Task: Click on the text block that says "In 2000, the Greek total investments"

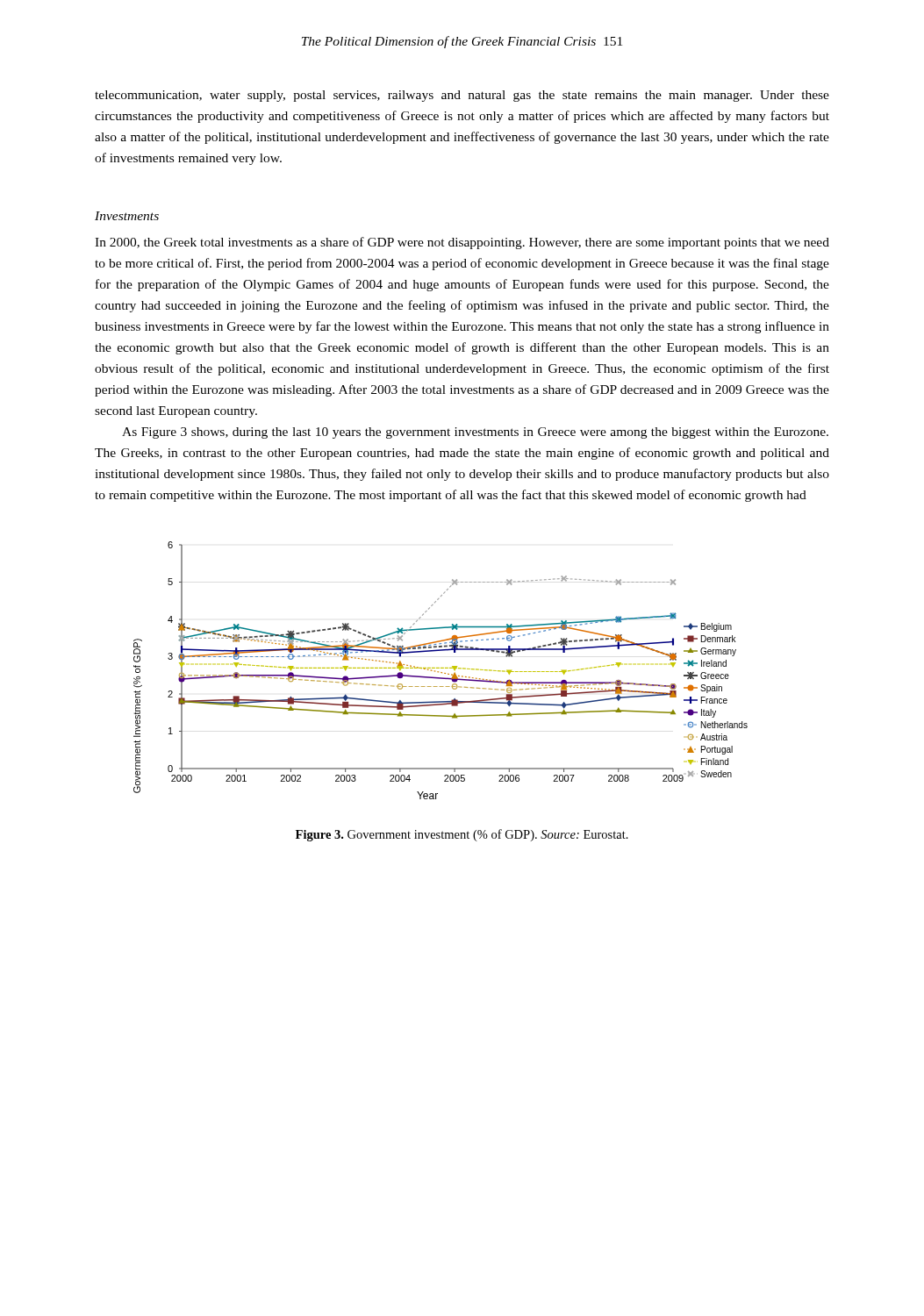Action: pyautogui.click(x=462, y=326)
